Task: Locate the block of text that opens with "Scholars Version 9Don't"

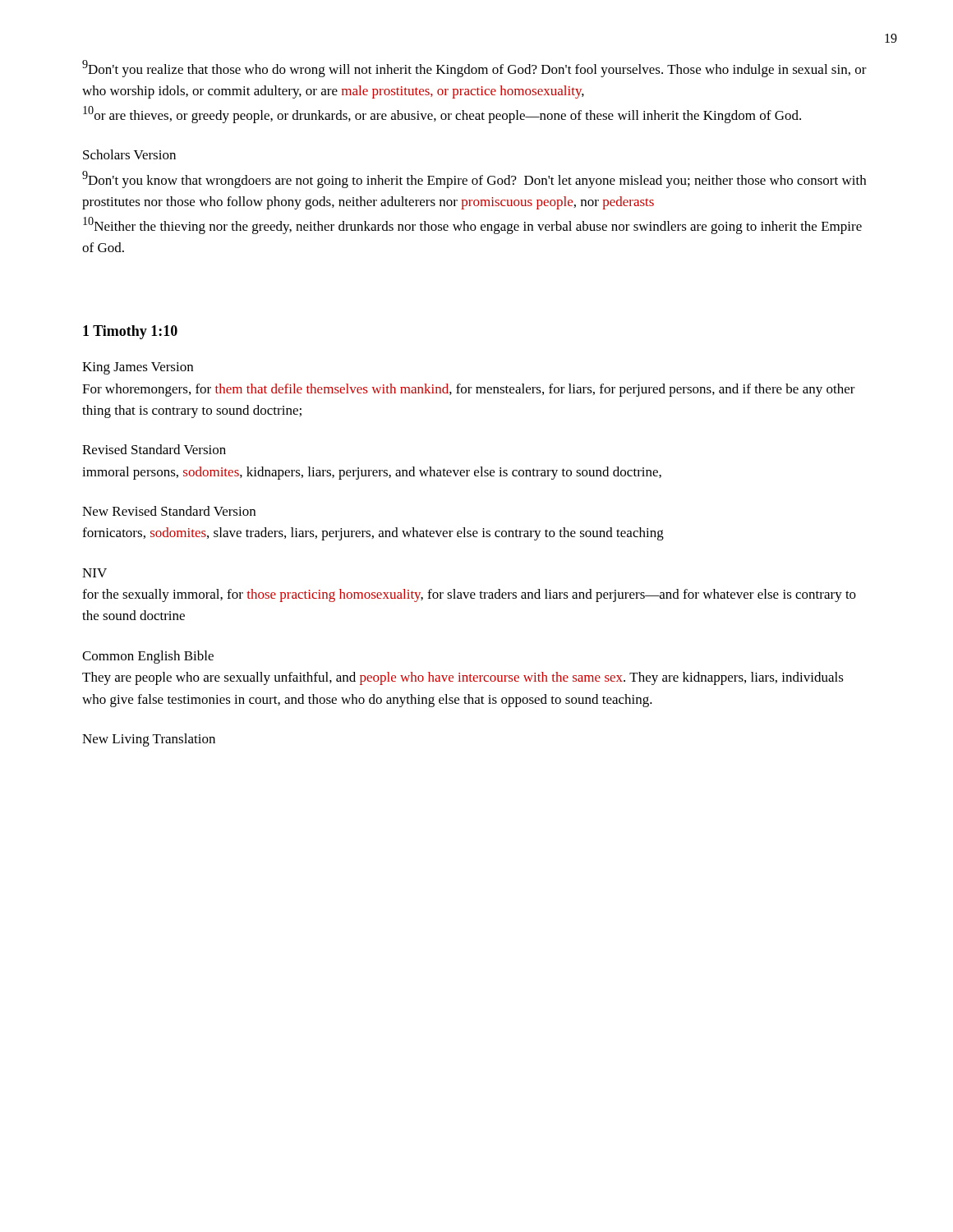Action: [476, 202]
